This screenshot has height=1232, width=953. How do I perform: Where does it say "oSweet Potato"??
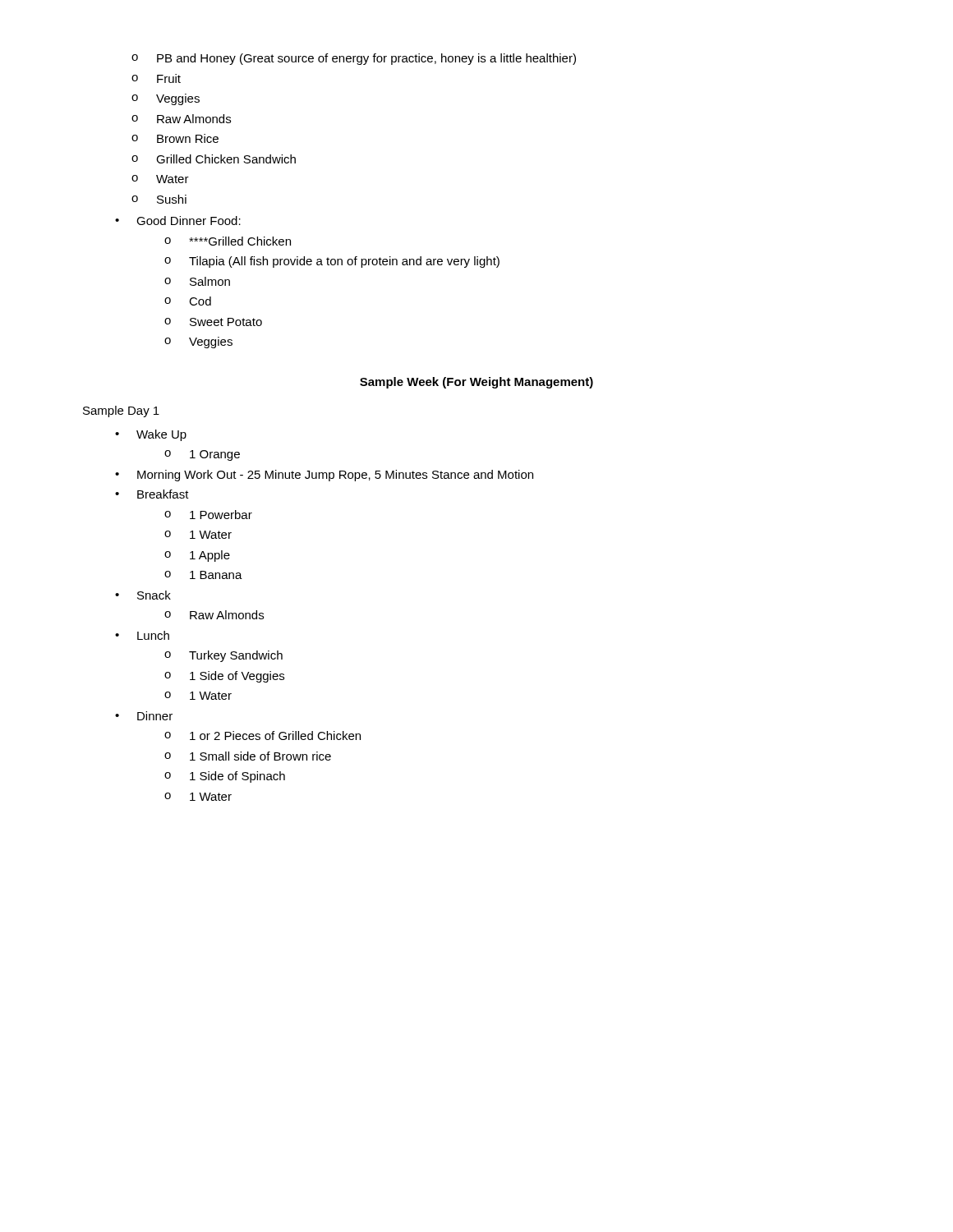pyautogui.click(x=213, y=322)
